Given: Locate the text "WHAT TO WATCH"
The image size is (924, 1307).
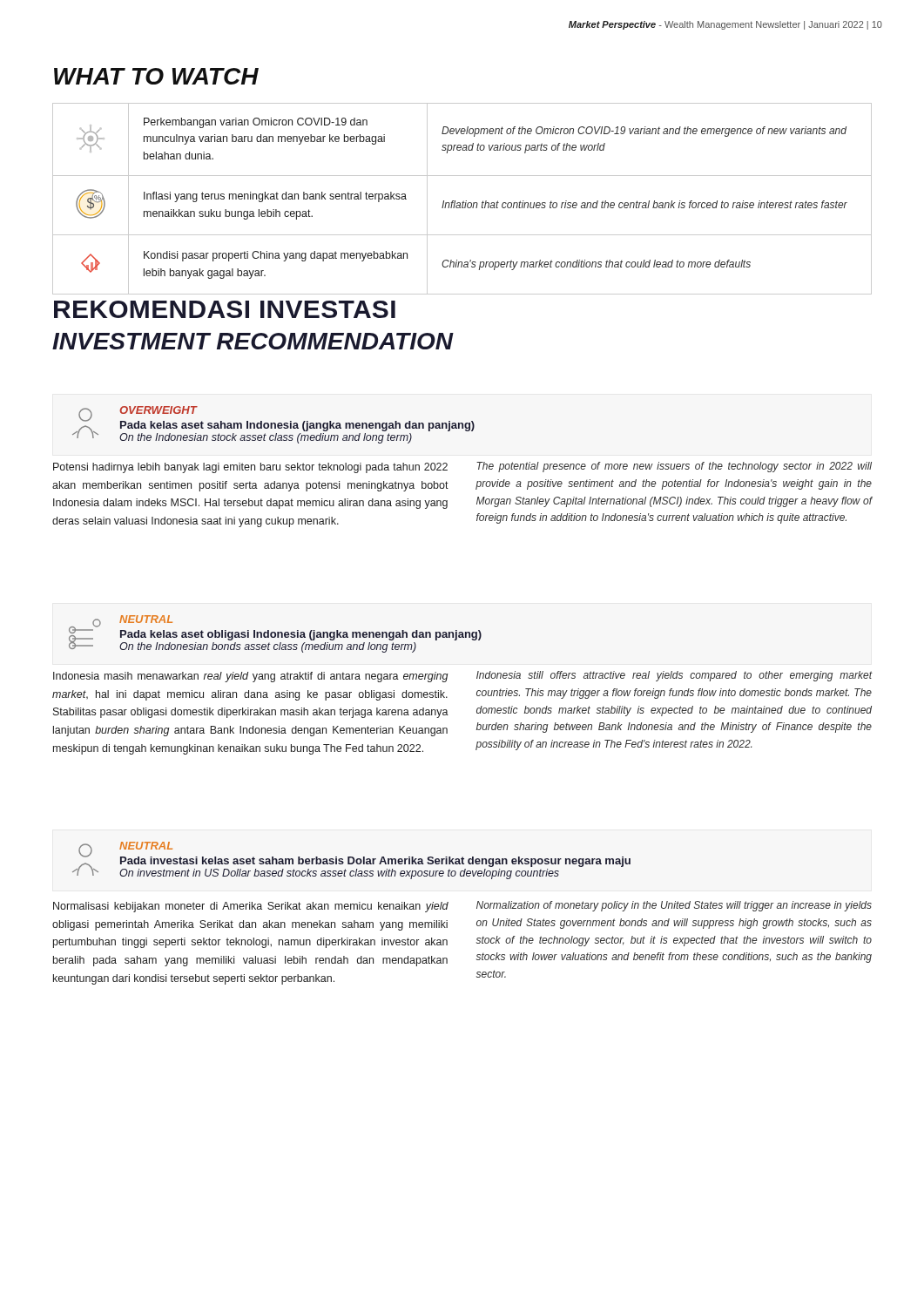Looking at the screenshot, I should 155,76.
